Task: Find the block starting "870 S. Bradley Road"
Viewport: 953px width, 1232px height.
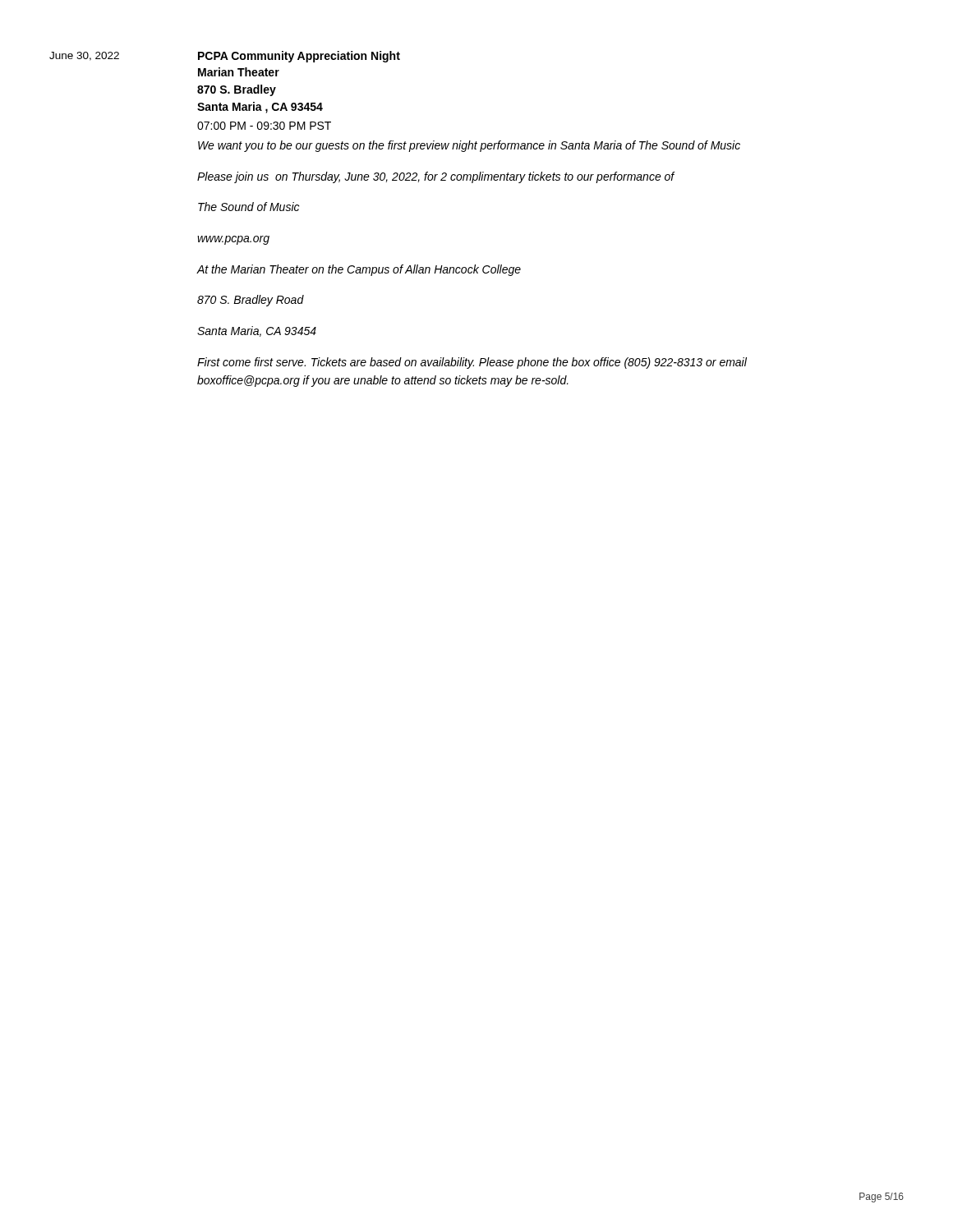Action: click(x=251, y=301)
